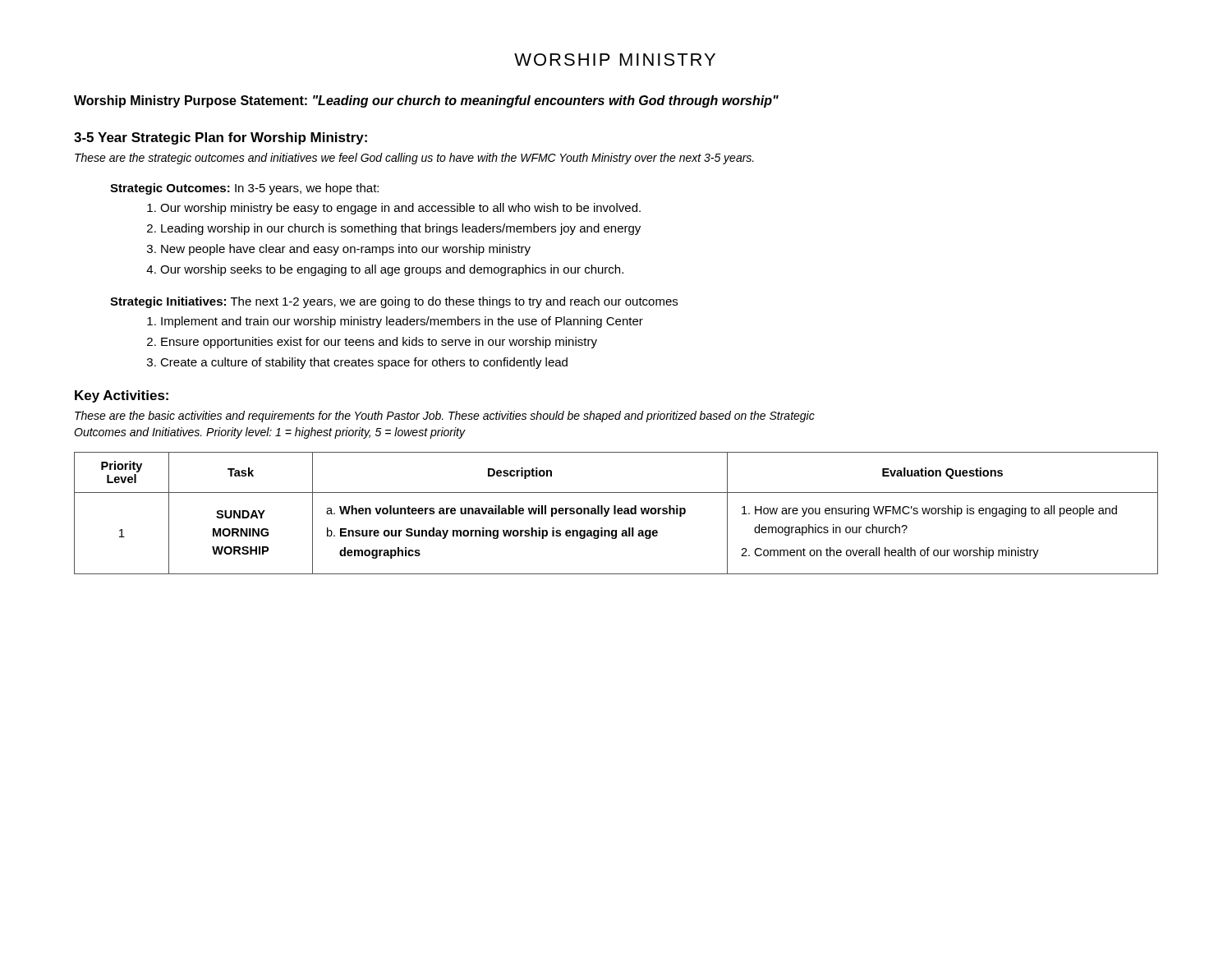Image resolution: width=1232 pixels, height=953 pixels.
Task: Click on the list item that reads "Create a culture of stability"
Action: coord(364,362)
